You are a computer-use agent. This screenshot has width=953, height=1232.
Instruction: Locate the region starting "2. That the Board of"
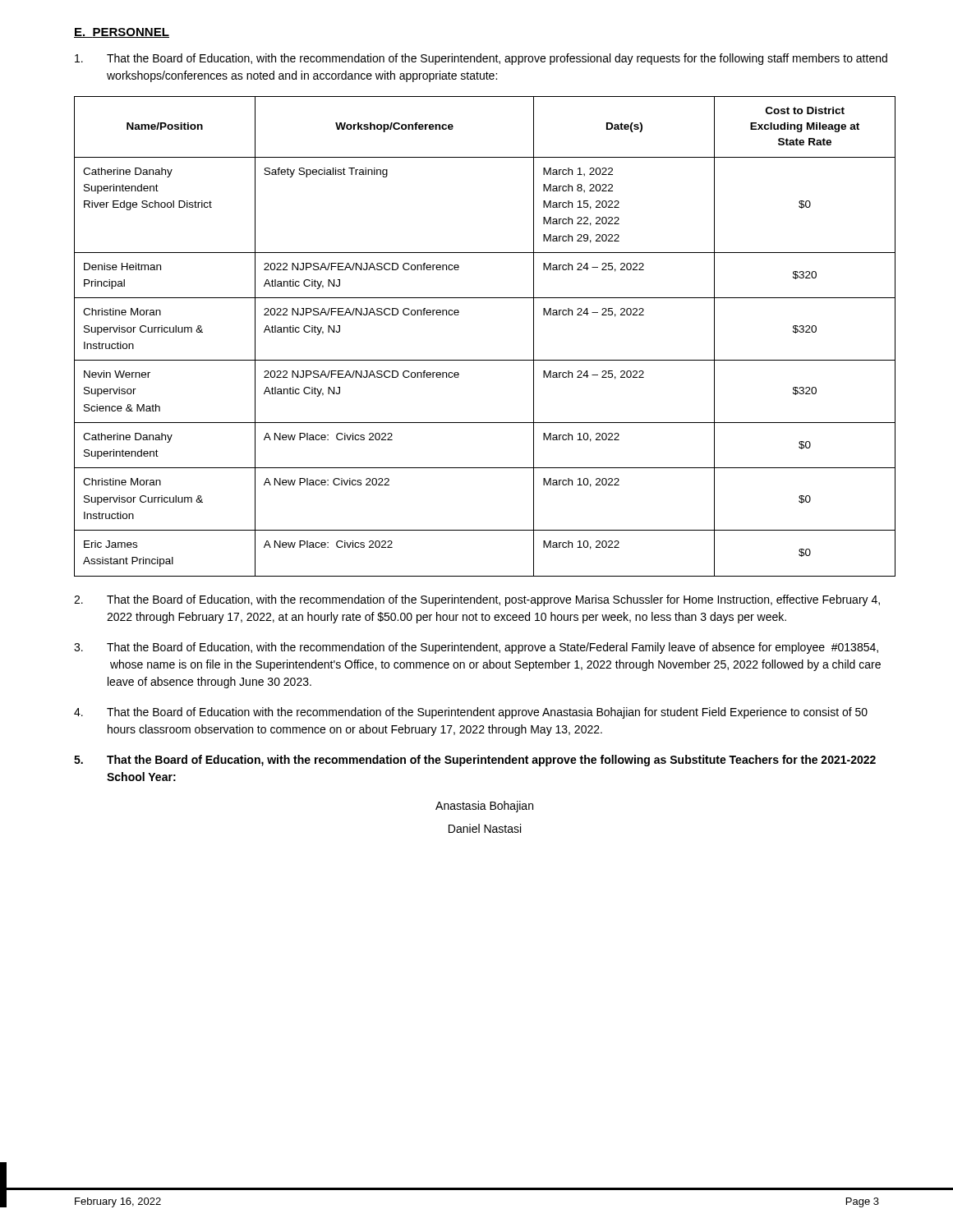pyautogui.click(x=477, y=607)
